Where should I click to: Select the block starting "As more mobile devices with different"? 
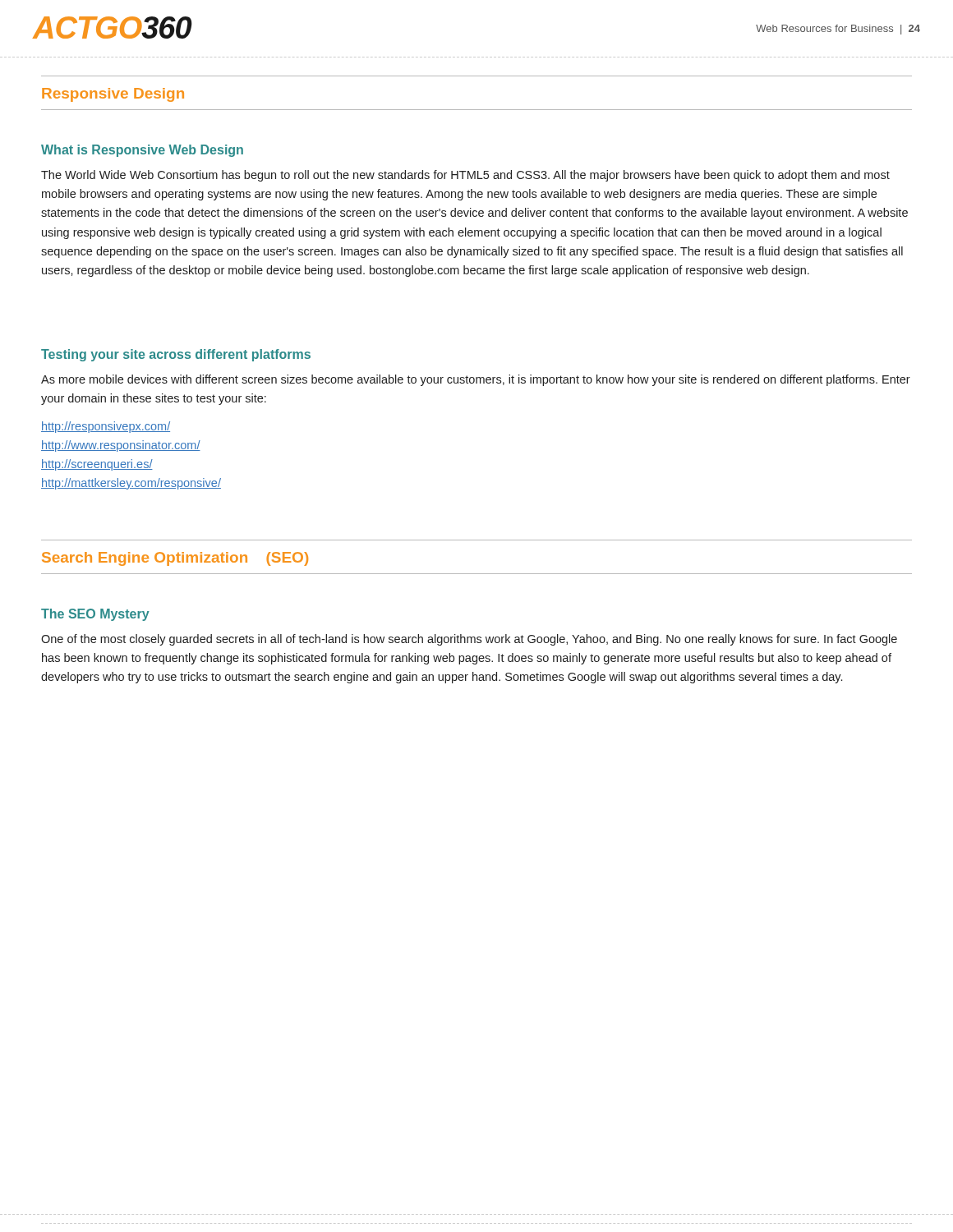coord(476,389)
